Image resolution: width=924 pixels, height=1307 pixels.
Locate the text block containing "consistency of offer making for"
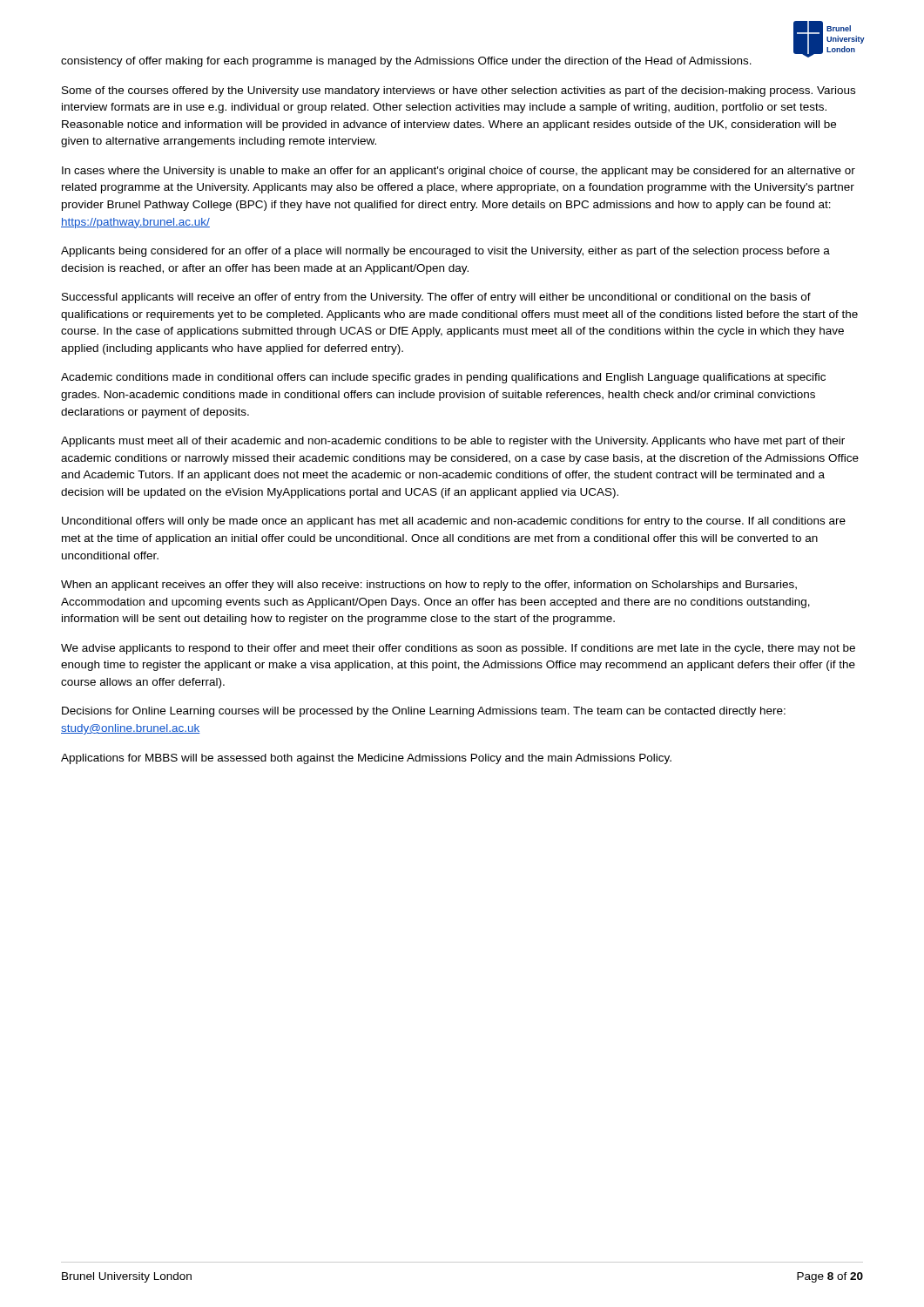[x=462, y=61]
